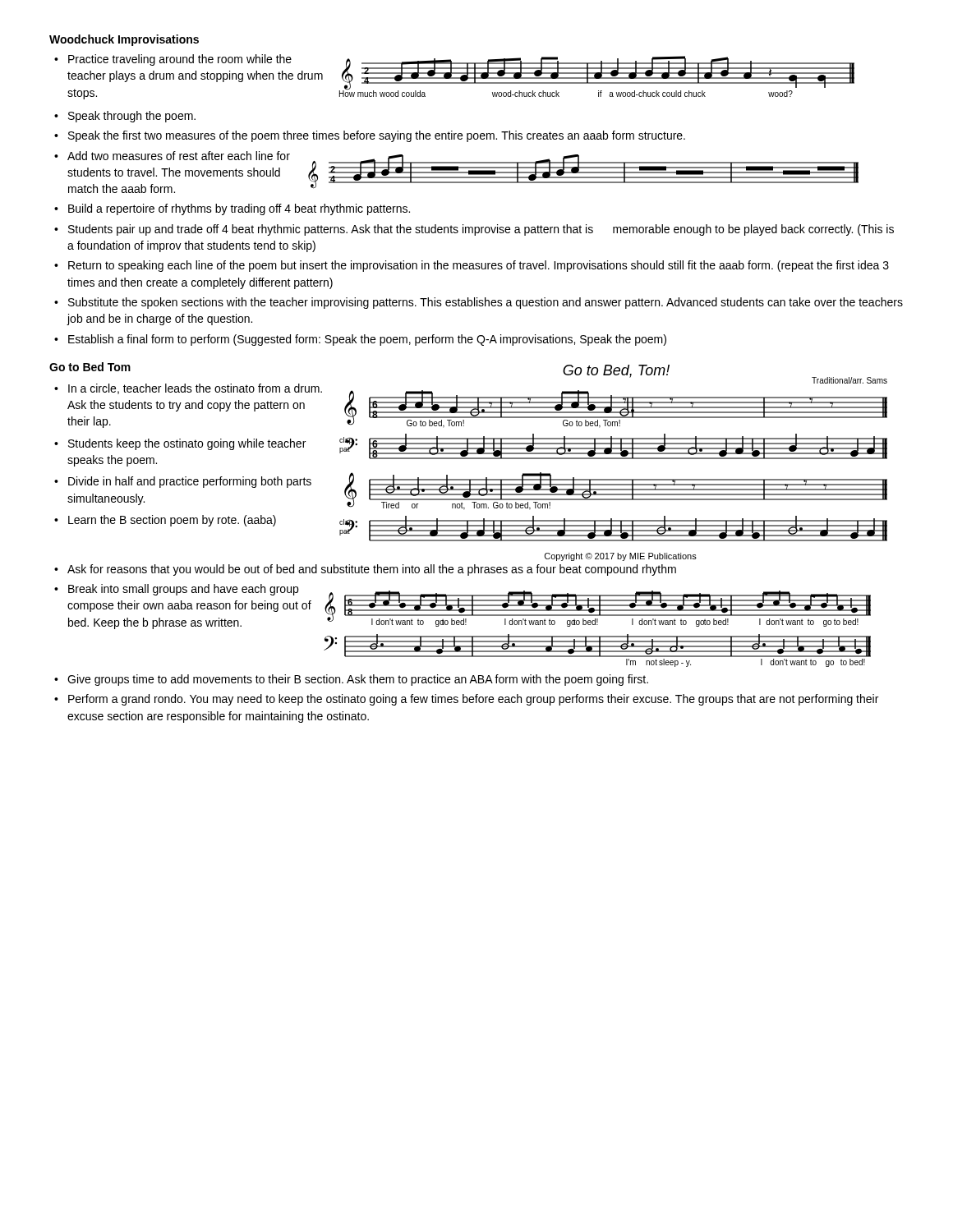Screen dimensions: 1232x953
Task: Select the text starting "• Perform a grand"
Action: click(x=466, y=707)
